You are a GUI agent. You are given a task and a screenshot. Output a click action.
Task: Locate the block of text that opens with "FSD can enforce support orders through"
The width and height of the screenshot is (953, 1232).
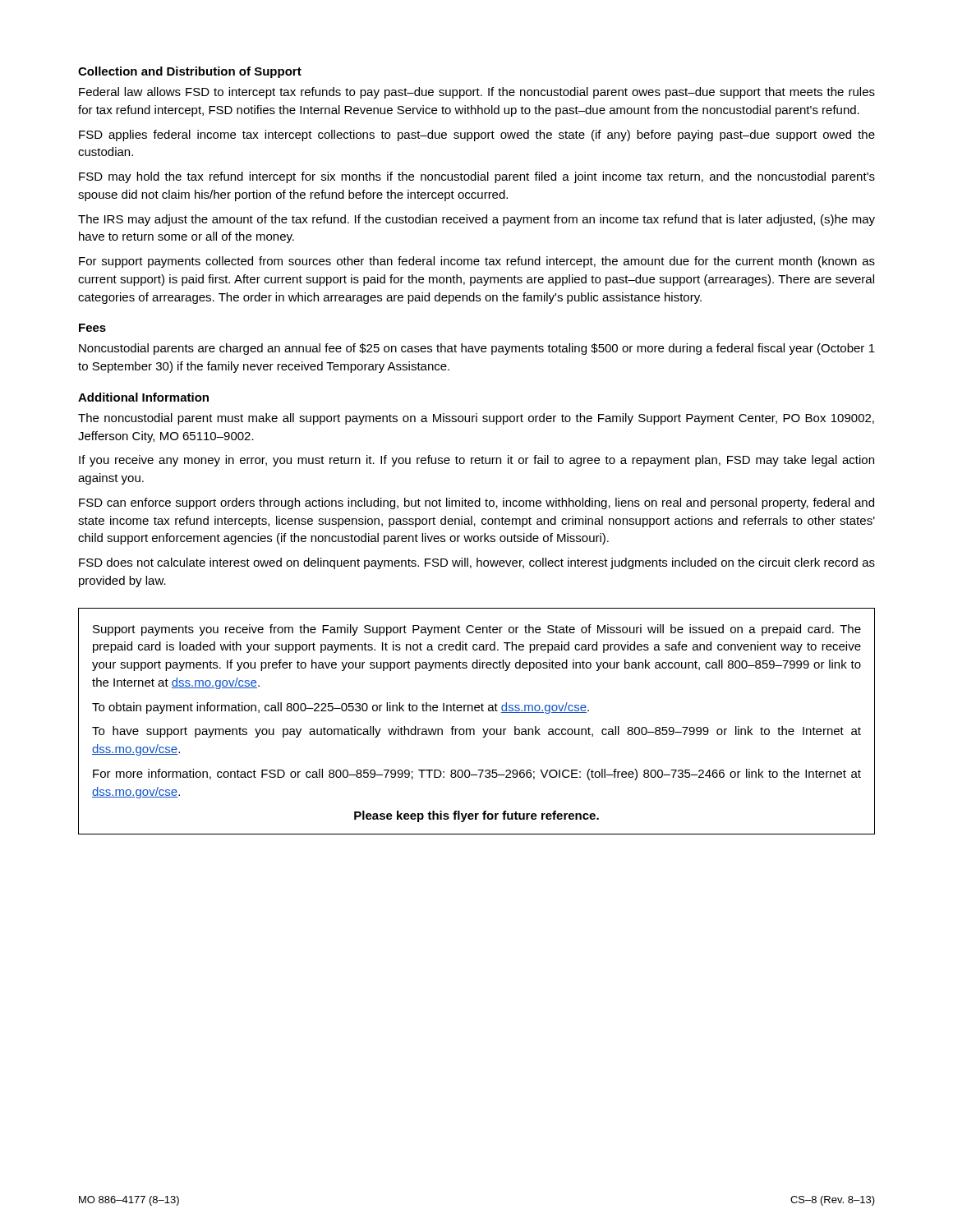[x=476, y=520]
